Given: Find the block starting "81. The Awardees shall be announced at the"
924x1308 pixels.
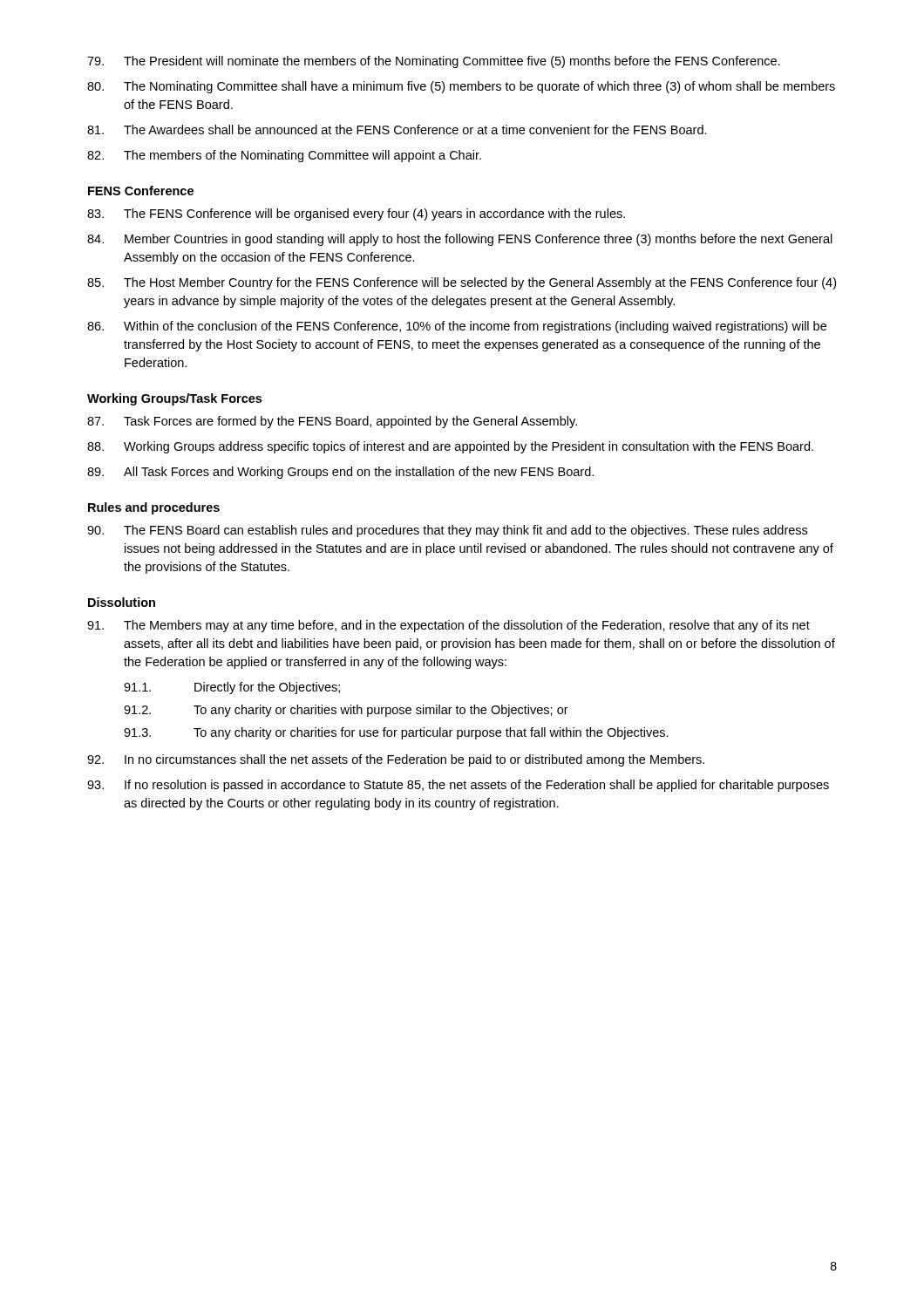Looking at the screenshot, I should point(462,130).
